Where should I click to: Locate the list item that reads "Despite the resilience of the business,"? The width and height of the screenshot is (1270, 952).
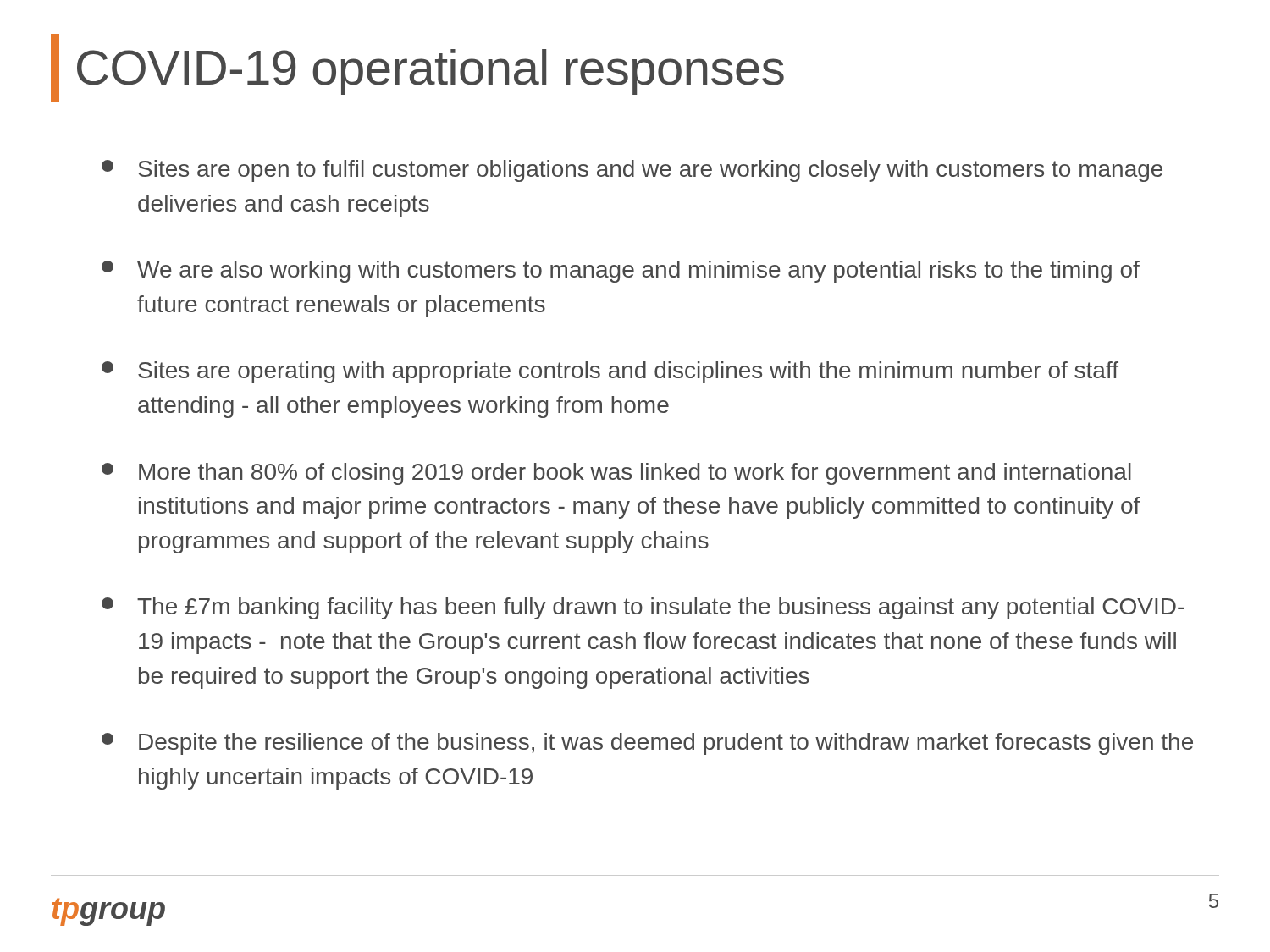(652, 760)
